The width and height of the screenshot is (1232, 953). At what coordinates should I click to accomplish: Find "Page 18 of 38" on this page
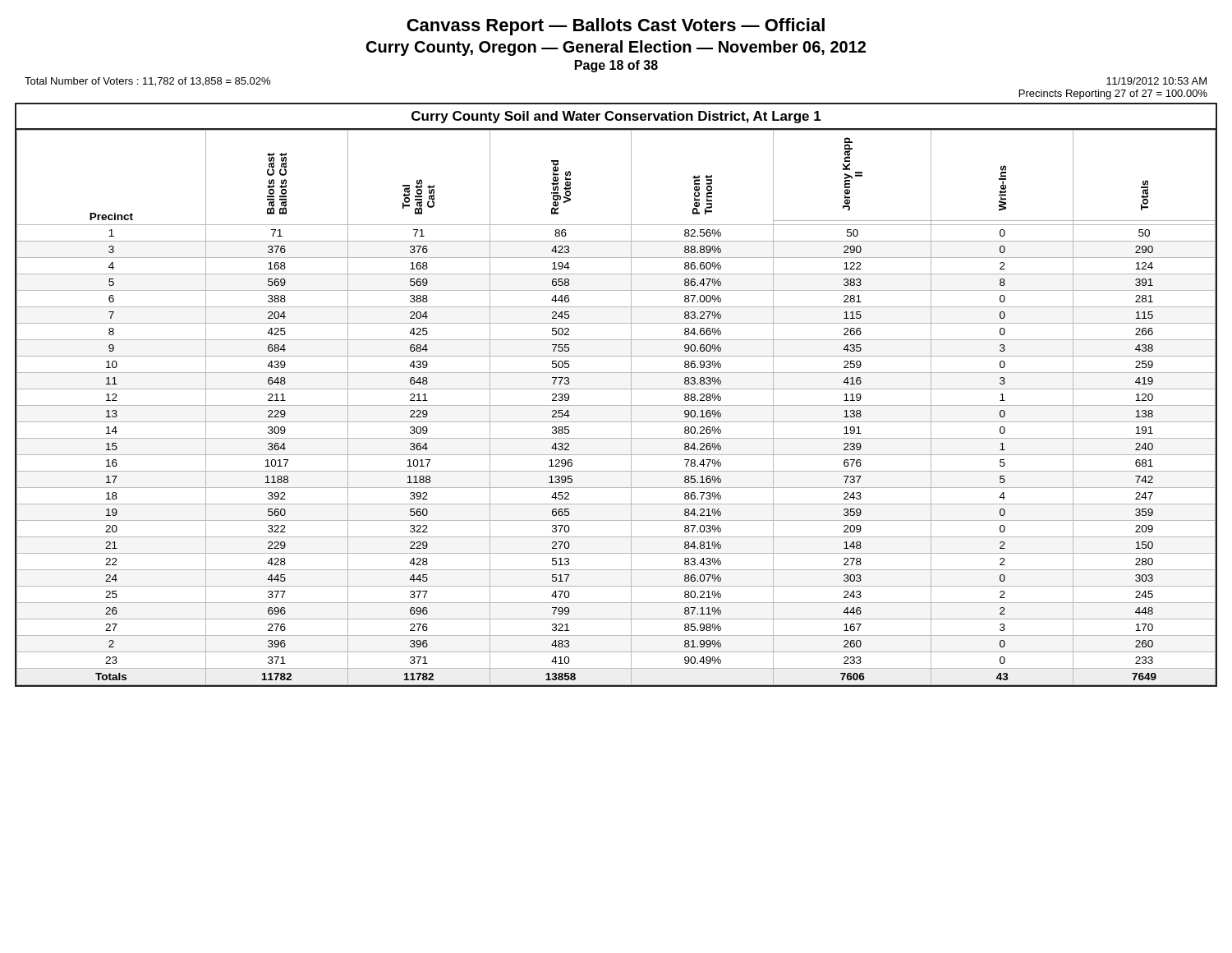(616, 65)
